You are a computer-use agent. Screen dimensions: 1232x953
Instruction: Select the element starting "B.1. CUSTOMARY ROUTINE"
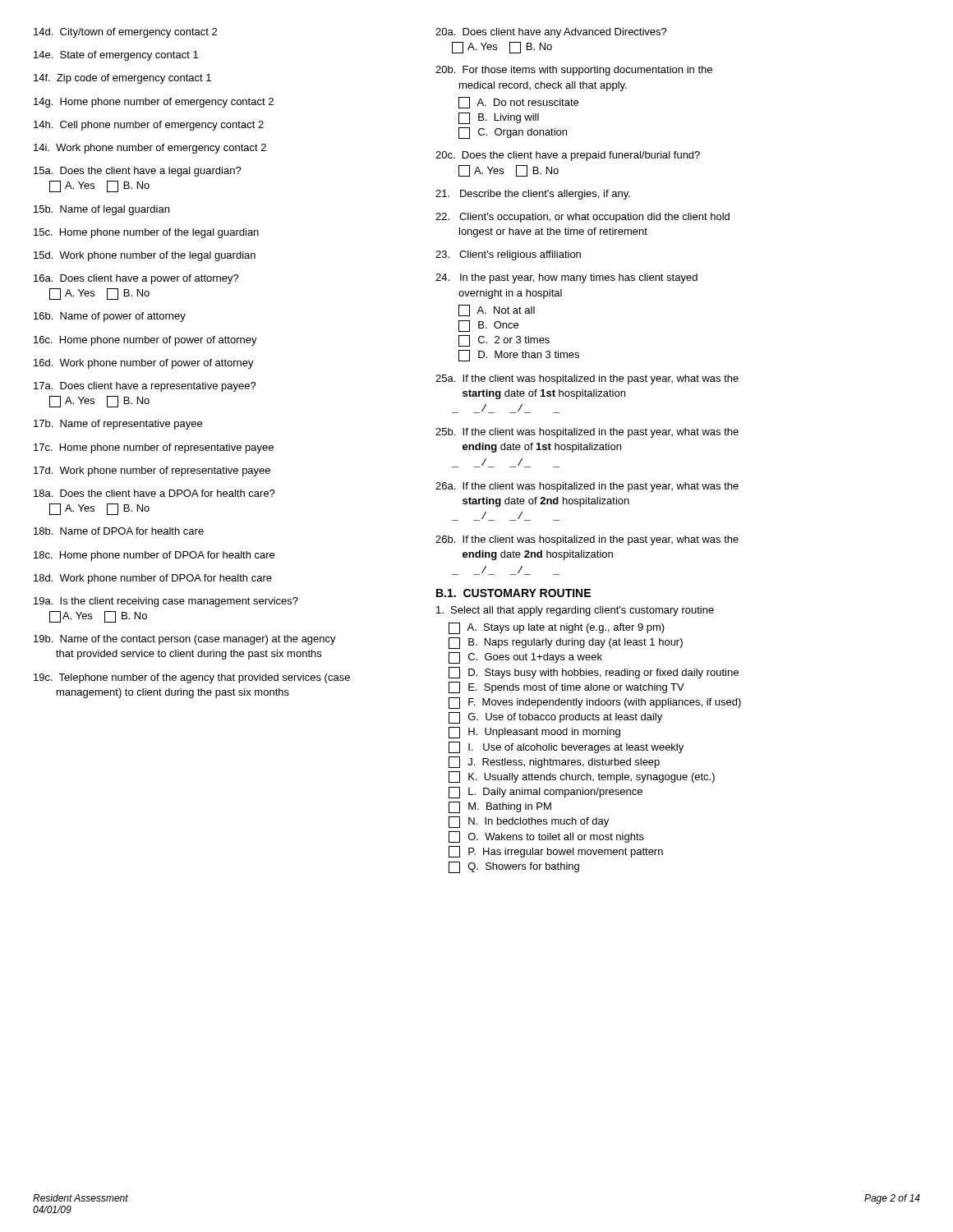click(513, 593)
